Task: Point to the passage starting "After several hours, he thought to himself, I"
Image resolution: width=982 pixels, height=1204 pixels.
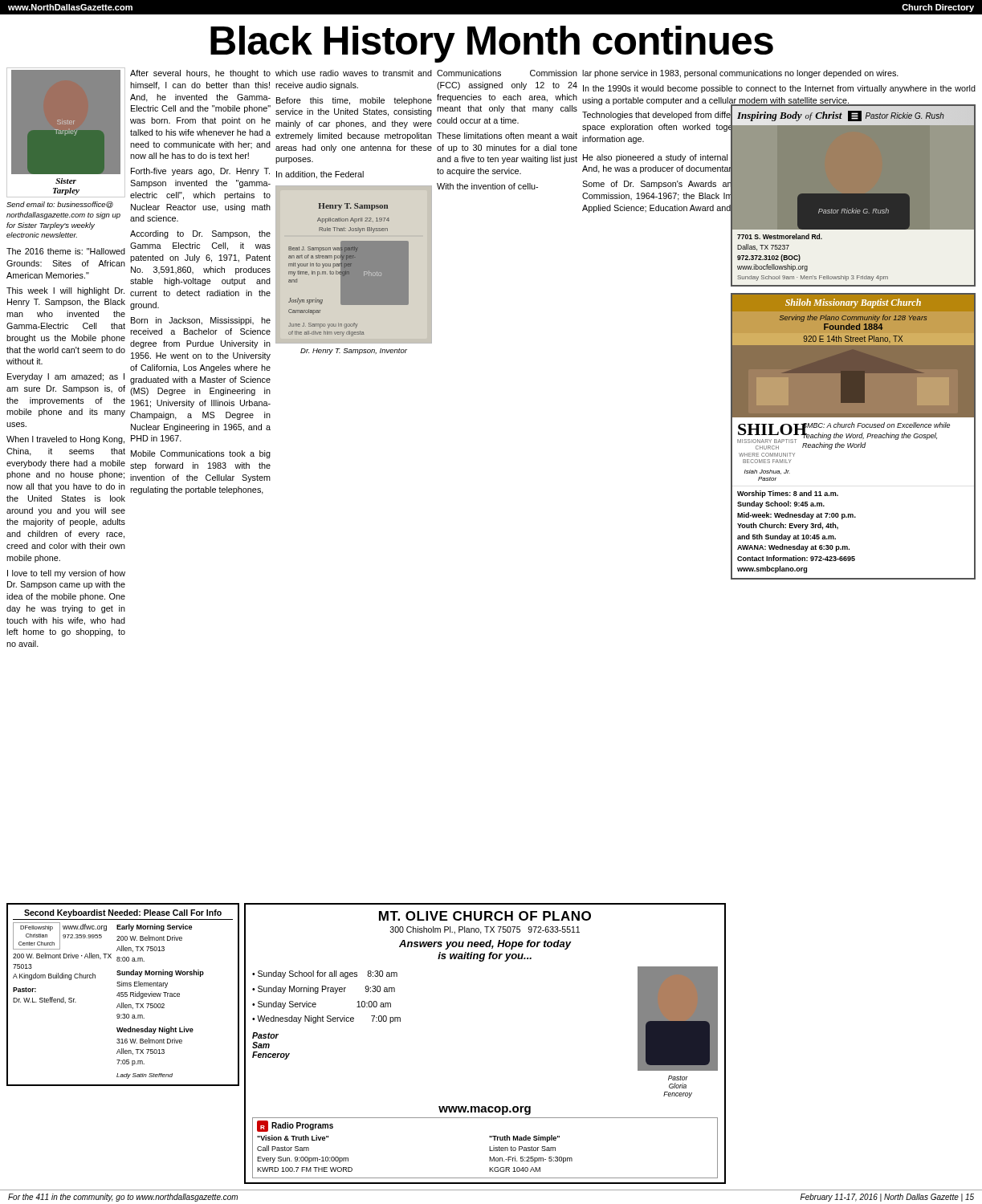Action: 200,281
